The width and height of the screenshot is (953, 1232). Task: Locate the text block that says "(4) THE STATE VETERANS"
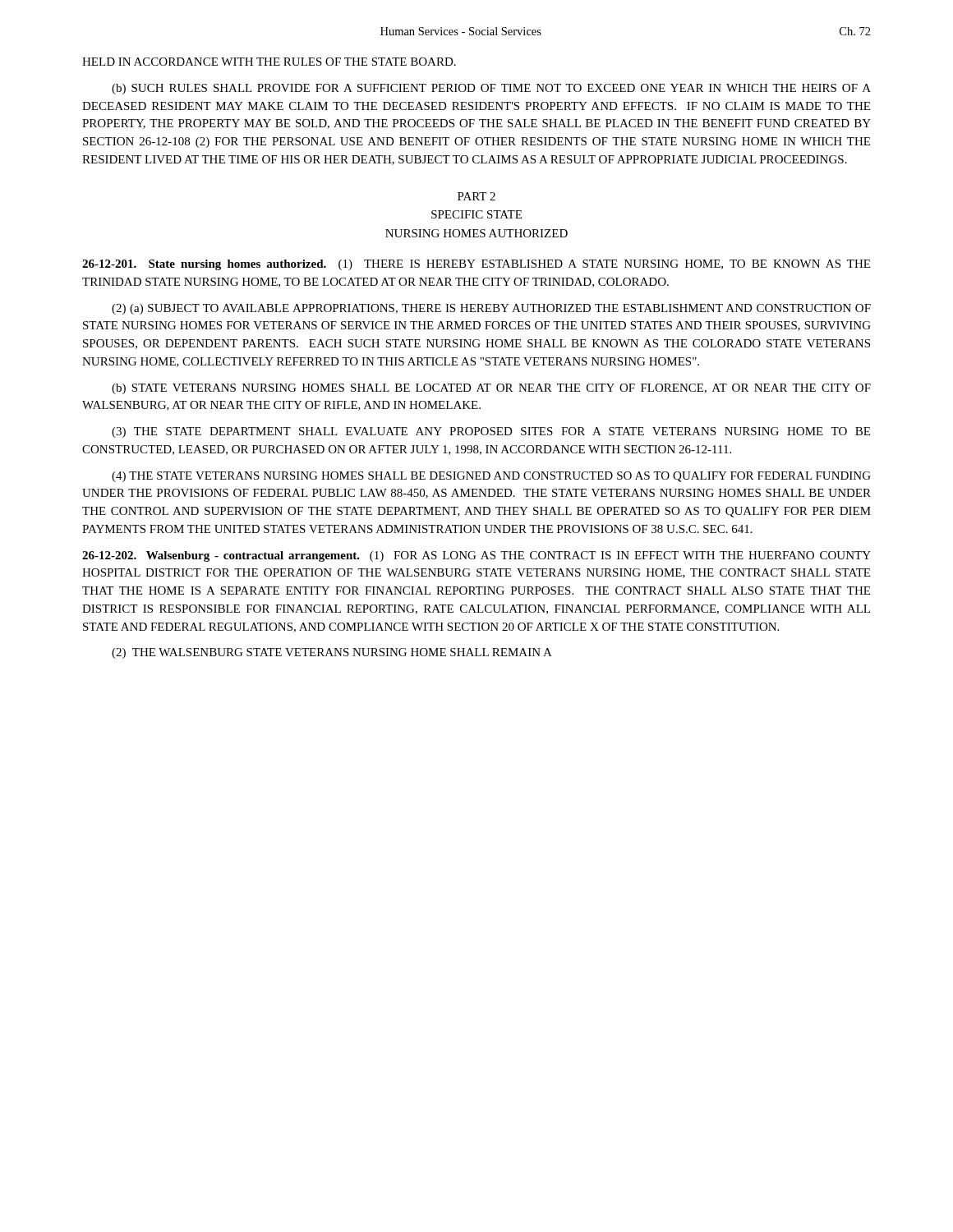tap(476, 502)
